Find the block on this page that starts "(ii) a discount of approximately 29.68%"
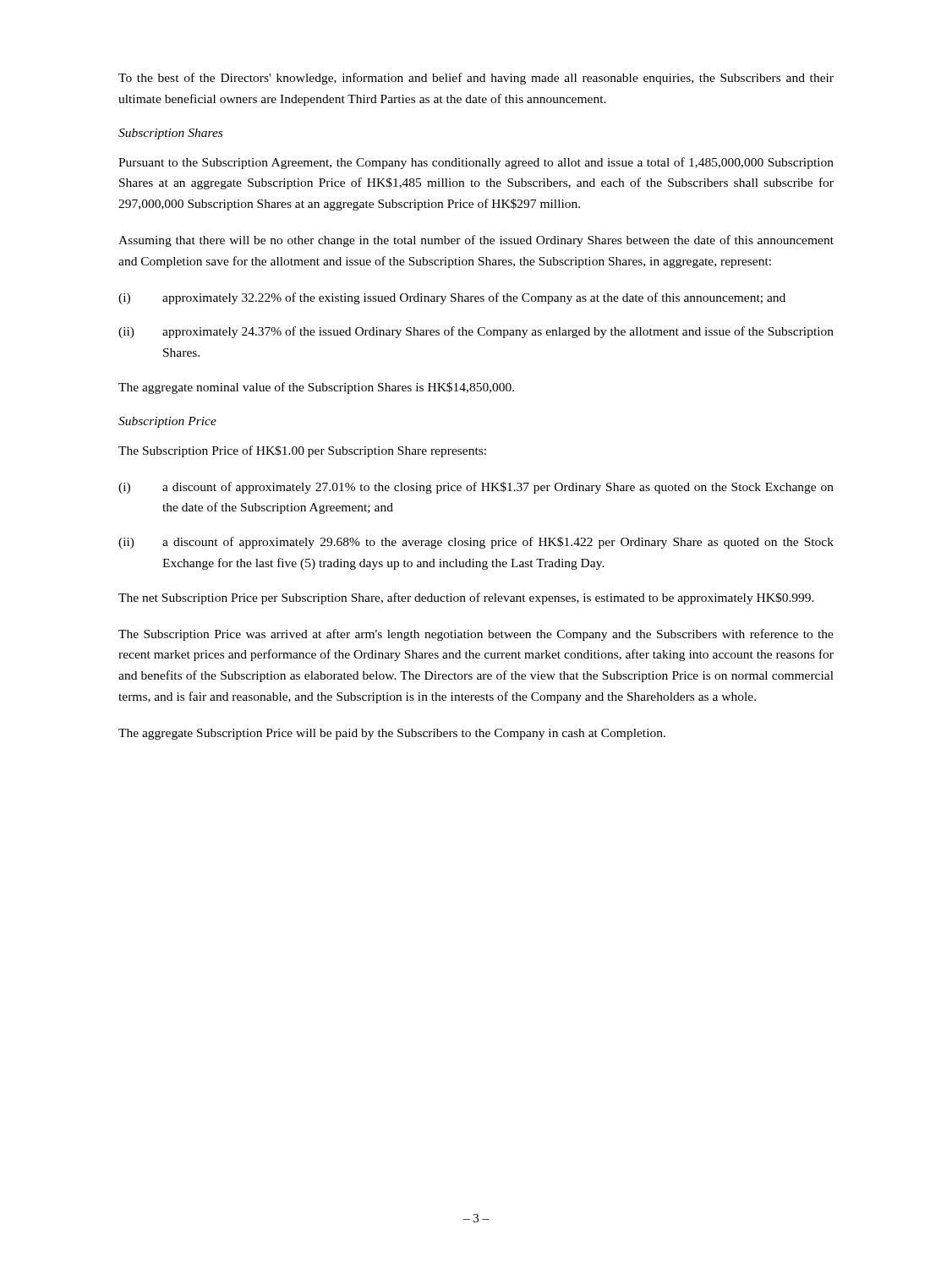The image size is (952, 1268). (476, 553)
